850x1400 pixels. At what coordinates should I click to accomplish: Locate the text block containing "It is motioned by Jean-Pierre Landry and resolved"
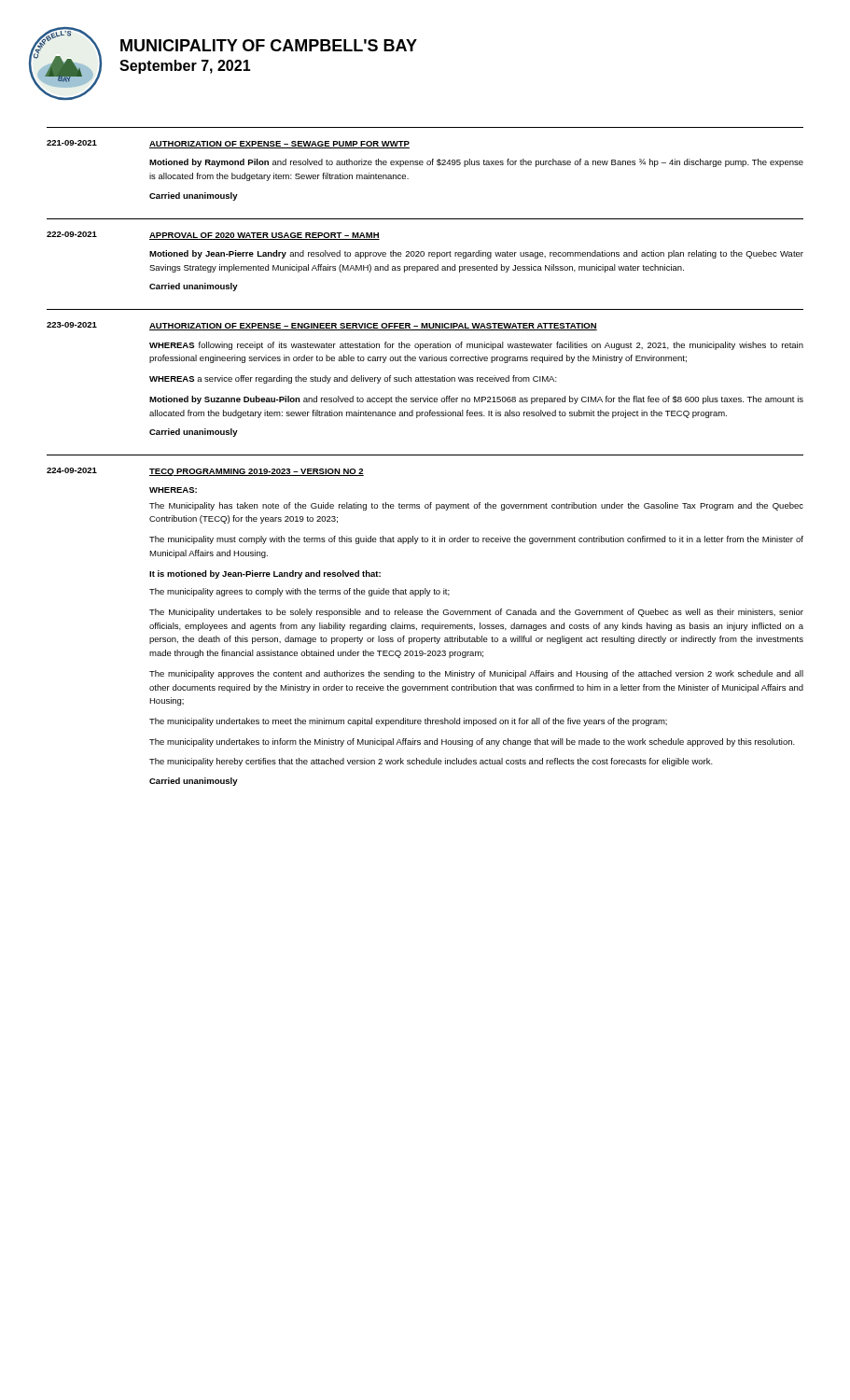tap(265, 573)
